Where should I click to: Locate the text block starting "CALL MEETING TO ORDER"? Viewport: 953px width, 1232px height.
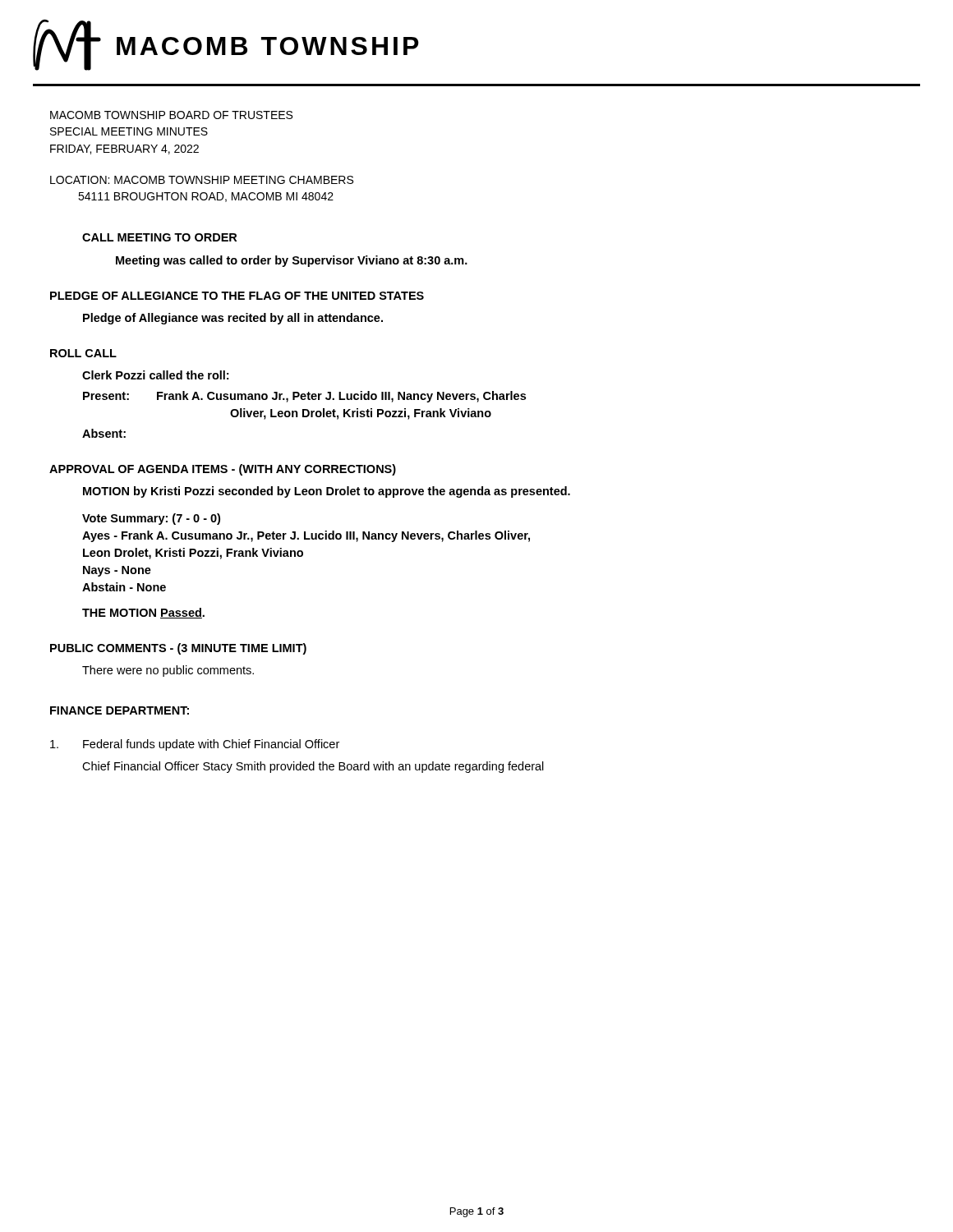point(160,238)
